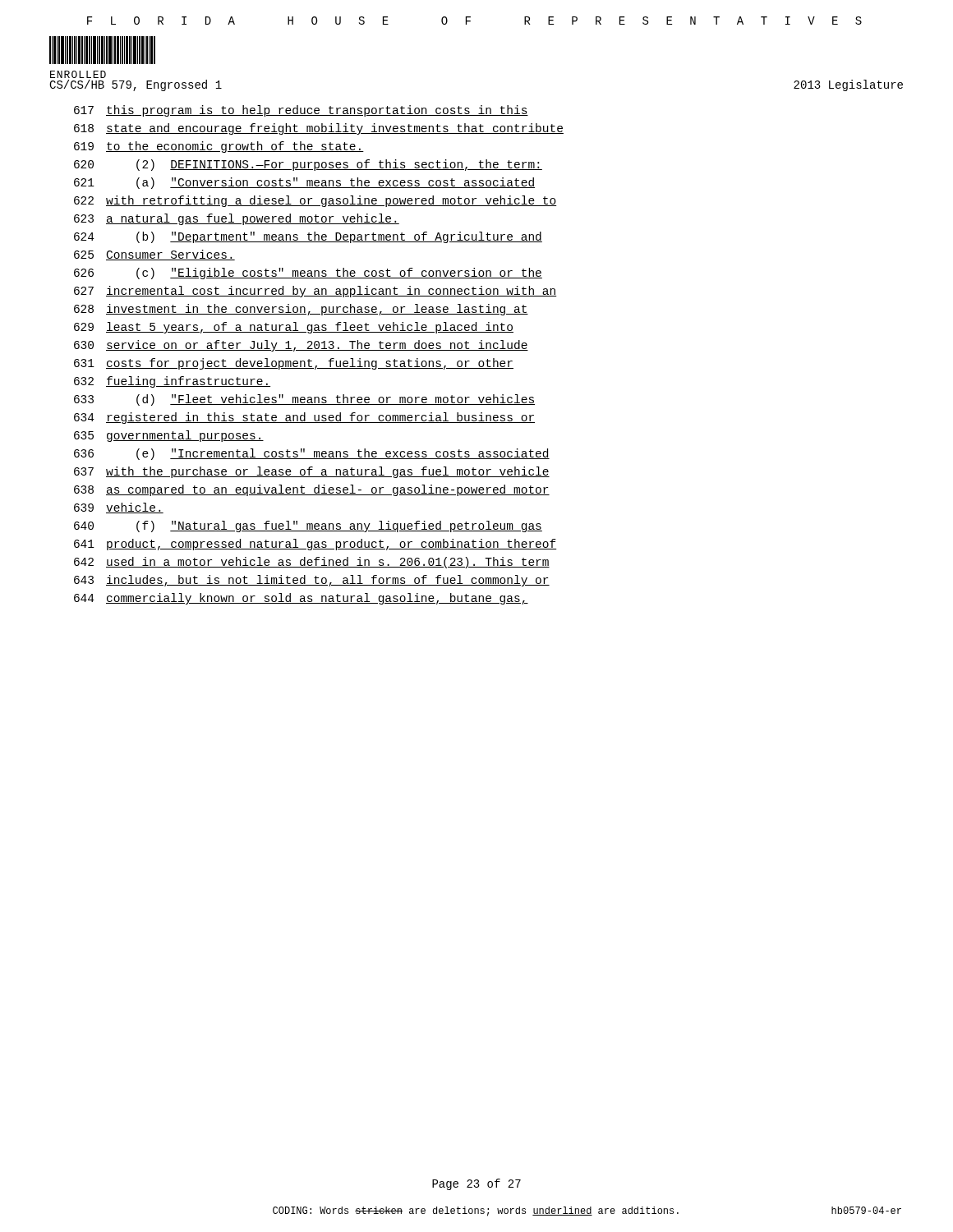953x1232 pixels.
Task: Navigate to the passage starting "621 (a) "Conversion costs""
Action: pyautogui.click(x=476, y=184)
